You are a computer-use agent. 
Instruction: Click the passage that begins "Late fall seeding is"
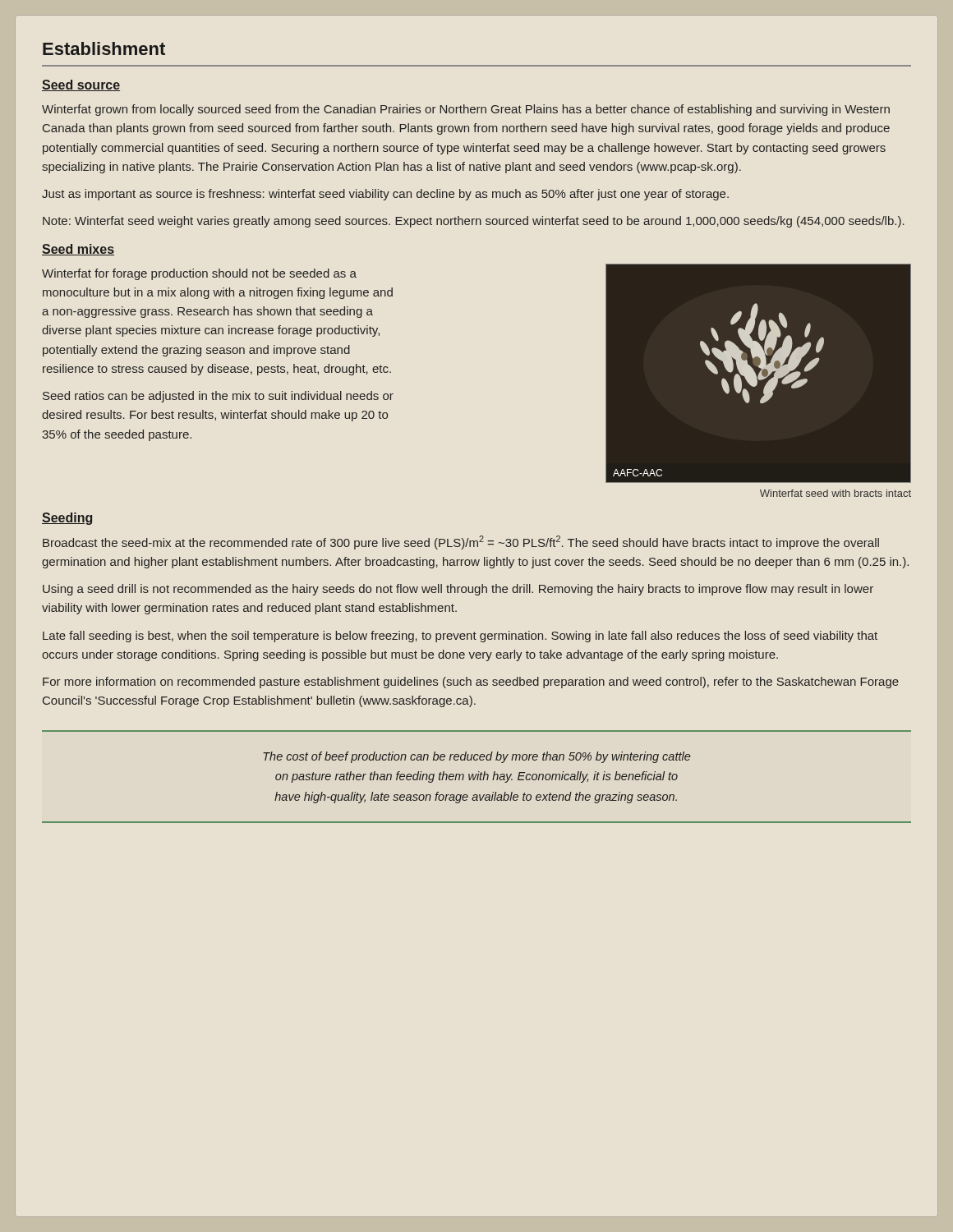[x=476, y=645]
